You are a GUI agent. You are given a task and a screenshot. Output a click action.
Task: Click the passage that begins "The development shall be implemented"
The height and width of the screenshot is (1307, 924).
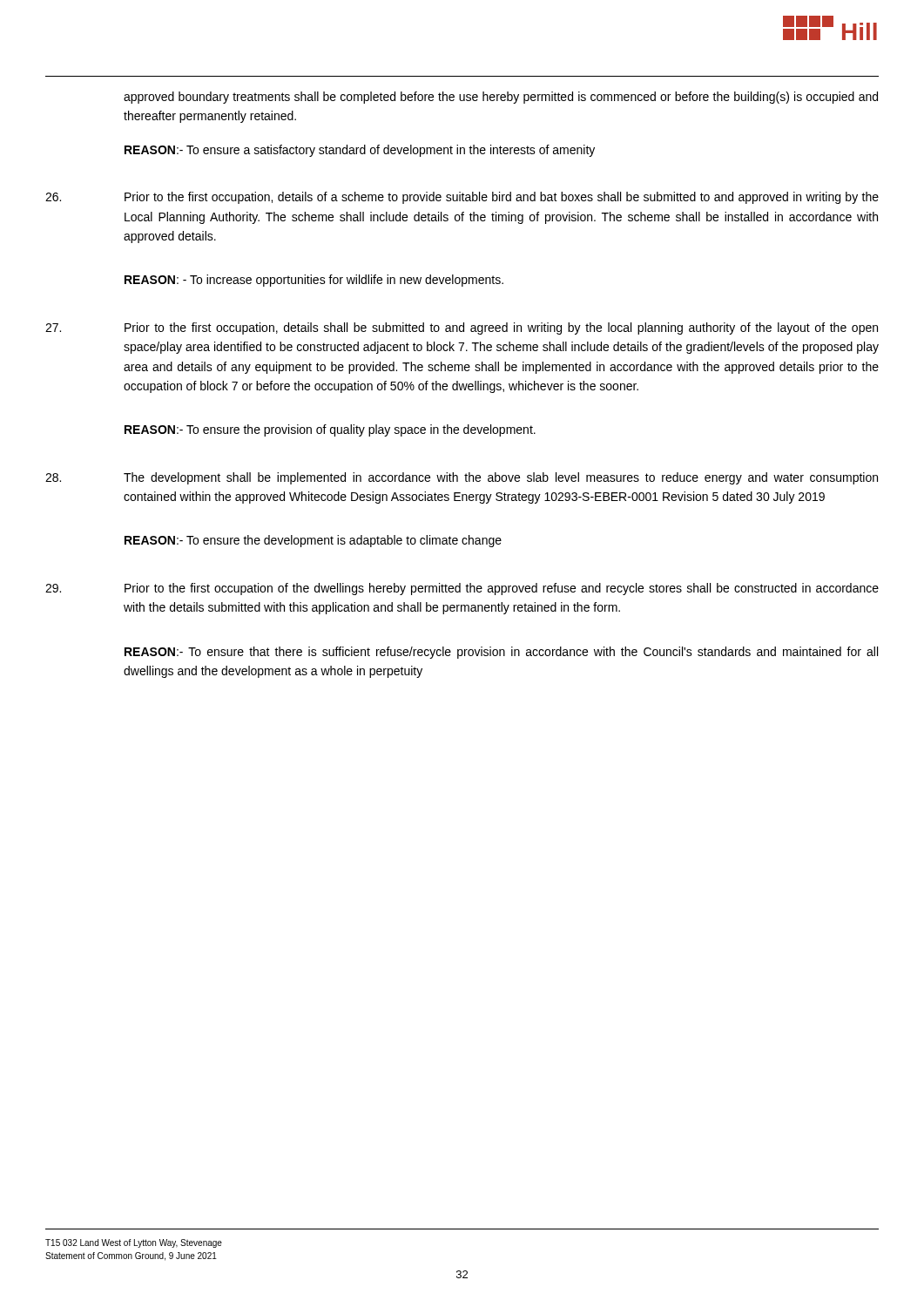point(501,487)
